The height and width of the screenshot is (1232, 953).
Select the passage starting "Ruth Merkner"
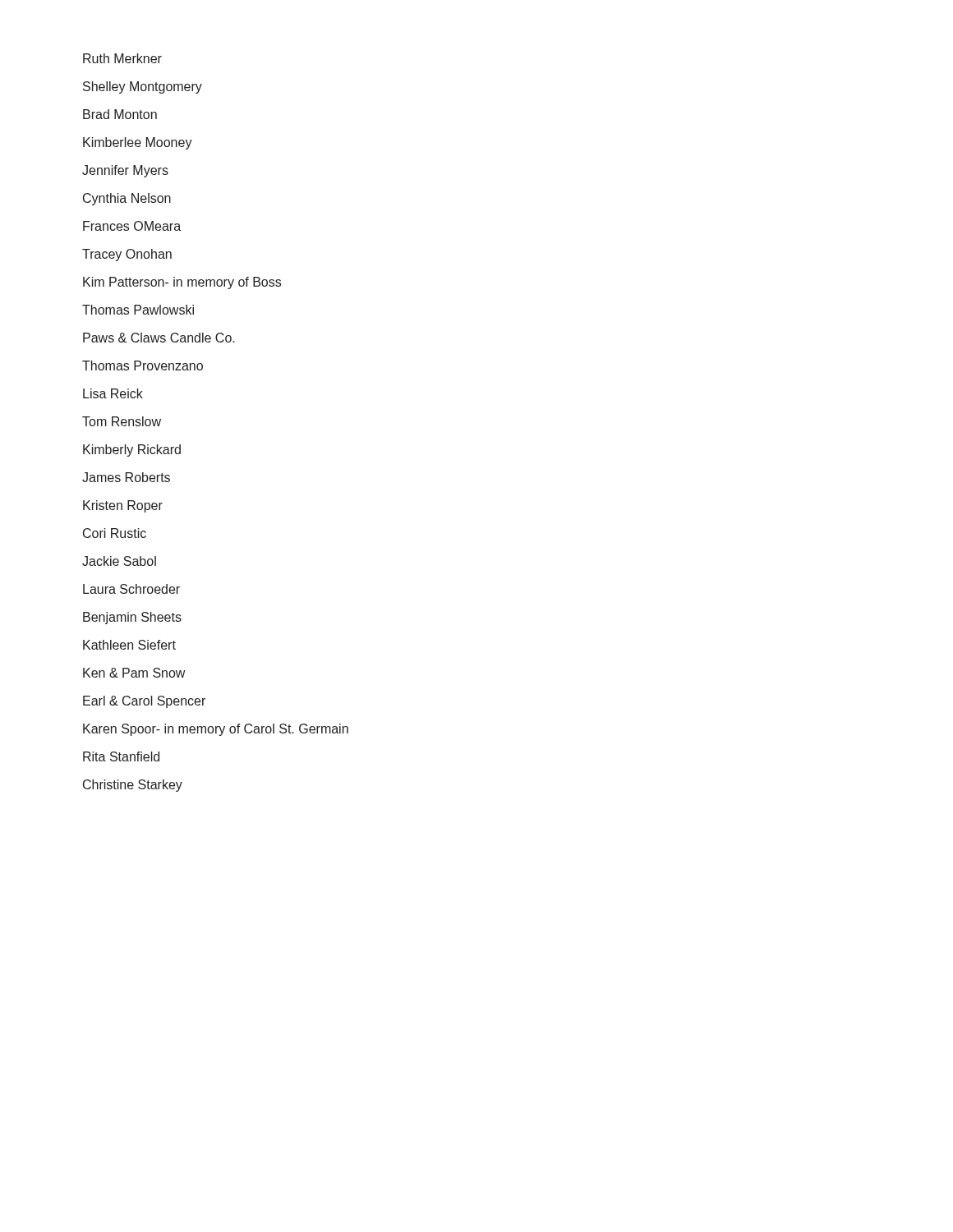coord(122,59)
